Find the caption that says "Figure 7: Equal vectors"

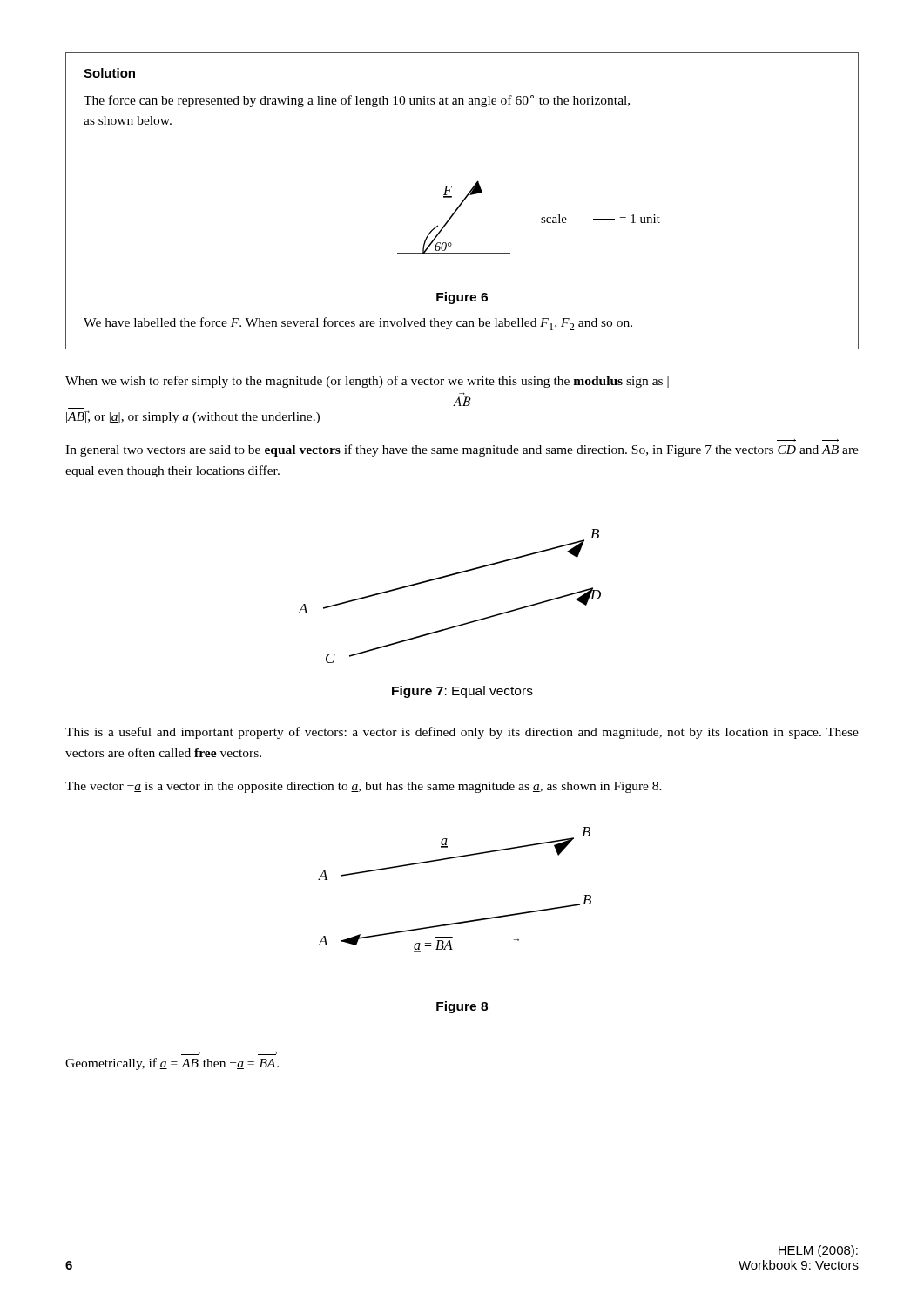[462, 691]
